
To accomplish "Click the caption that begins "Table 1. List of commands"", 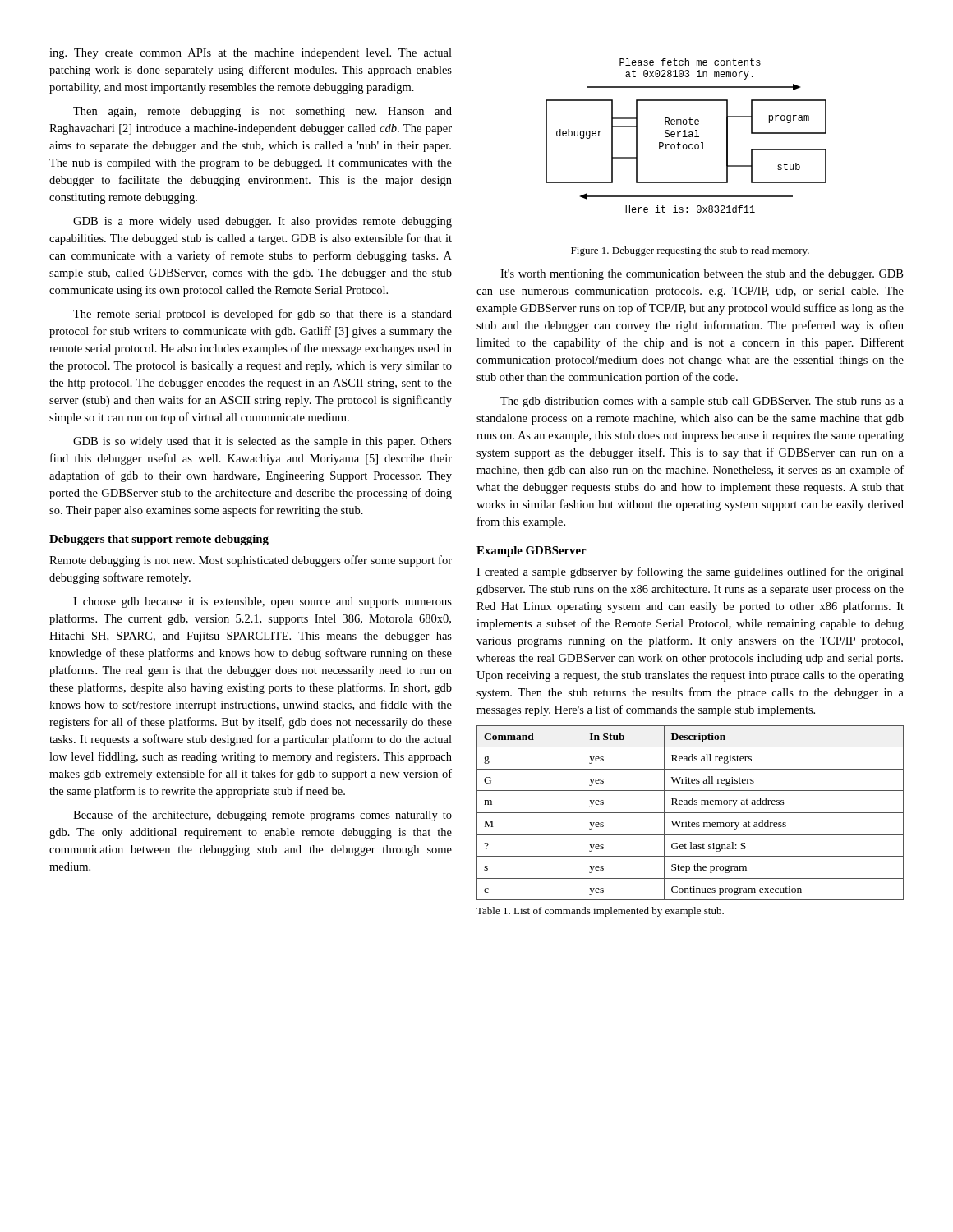I will point(600,911).
